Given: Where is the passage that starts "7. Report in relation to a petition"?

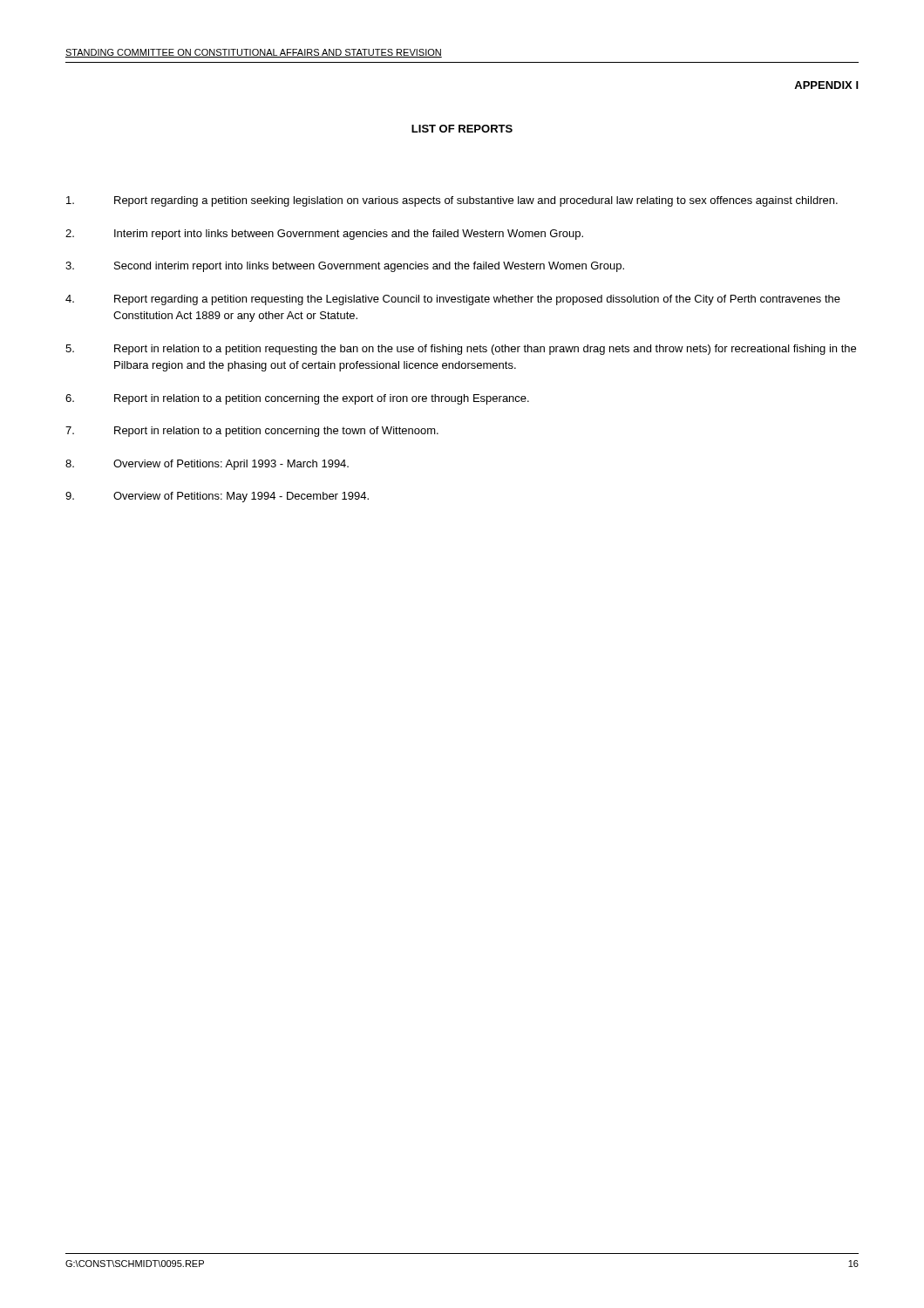Looking at the screenshot, I should (x=252, y=432).
